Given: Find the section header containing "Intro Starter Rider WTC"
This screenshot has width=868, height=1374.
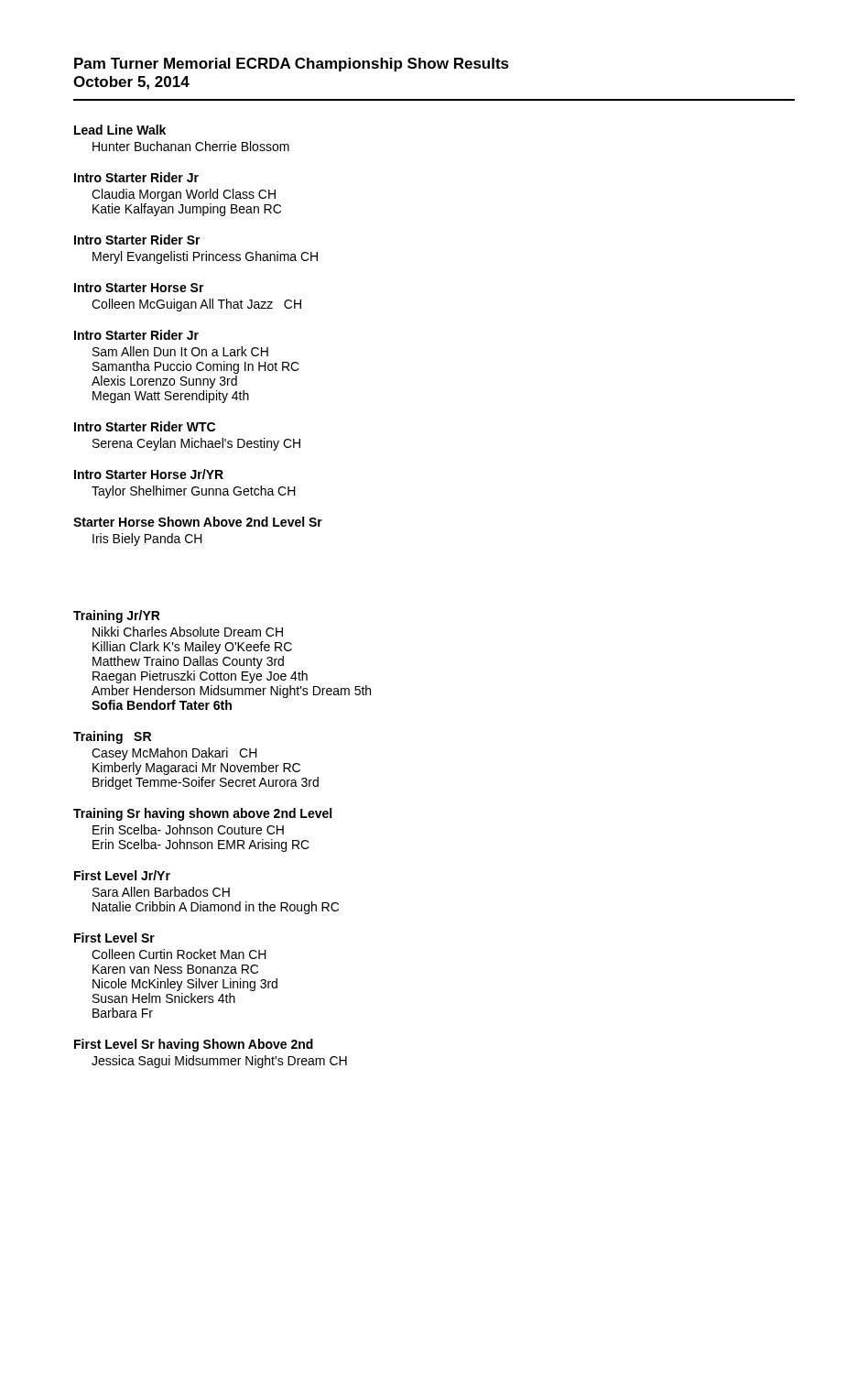Looking at the screenshot, I should 145,426.
